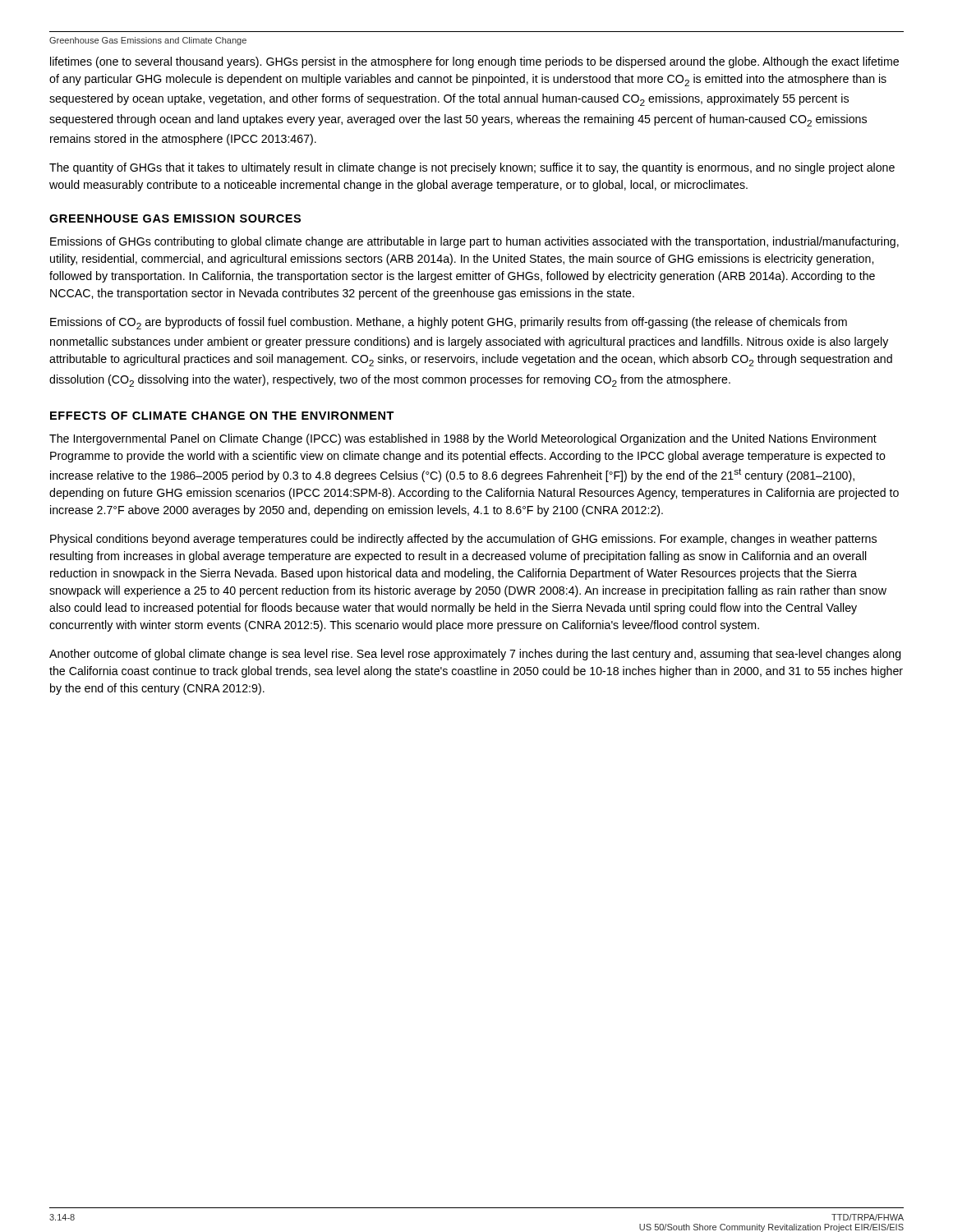Locate the text block that reads "The Intergovernmental Panel on Climate Change (IPCC)"
Viewport: 953px width, 1232px height.
[x=474, y=474]
